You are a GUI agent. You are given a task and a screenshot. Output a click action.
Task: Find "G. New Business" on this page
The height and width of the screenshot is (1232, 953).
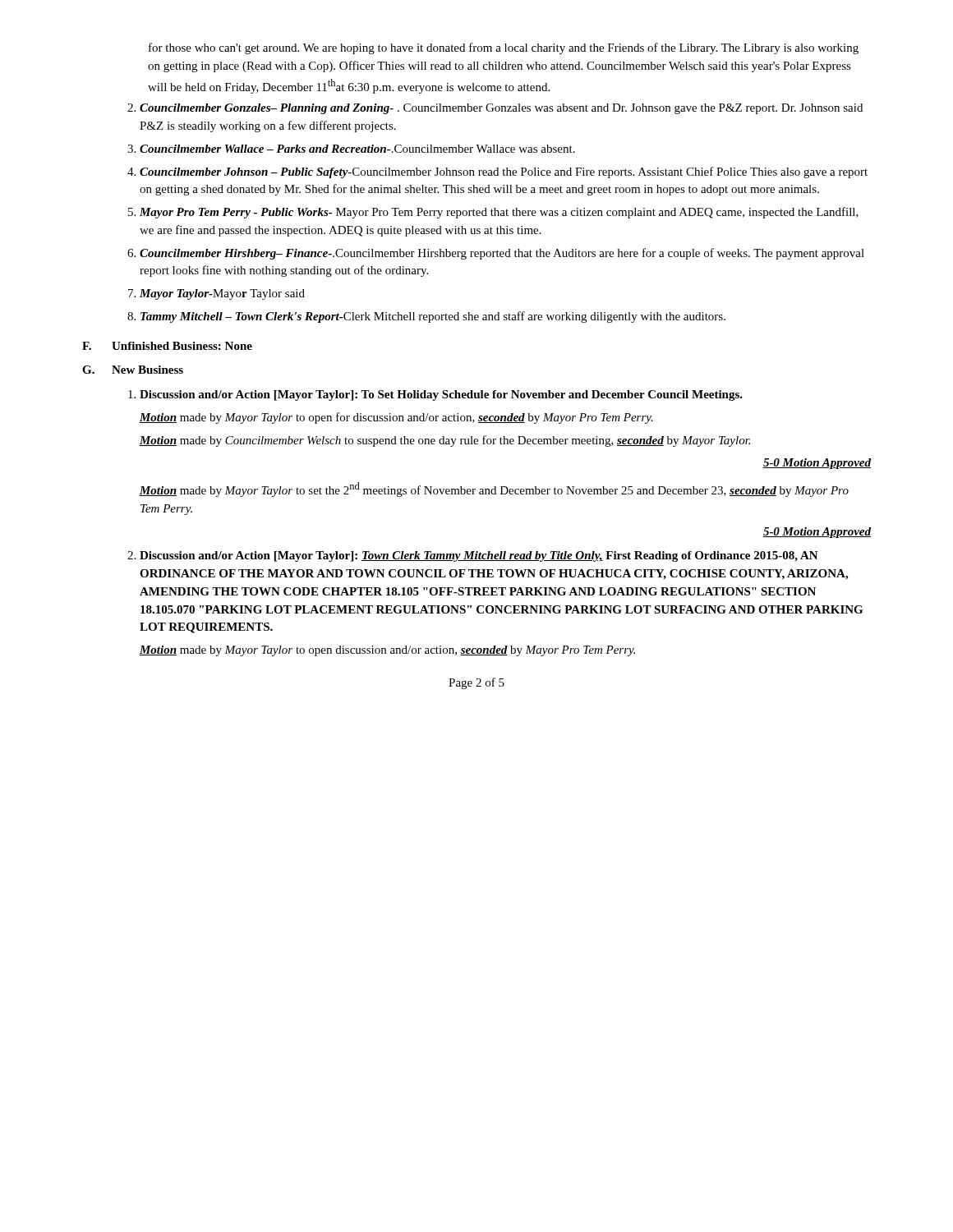[x=133, y=370]
